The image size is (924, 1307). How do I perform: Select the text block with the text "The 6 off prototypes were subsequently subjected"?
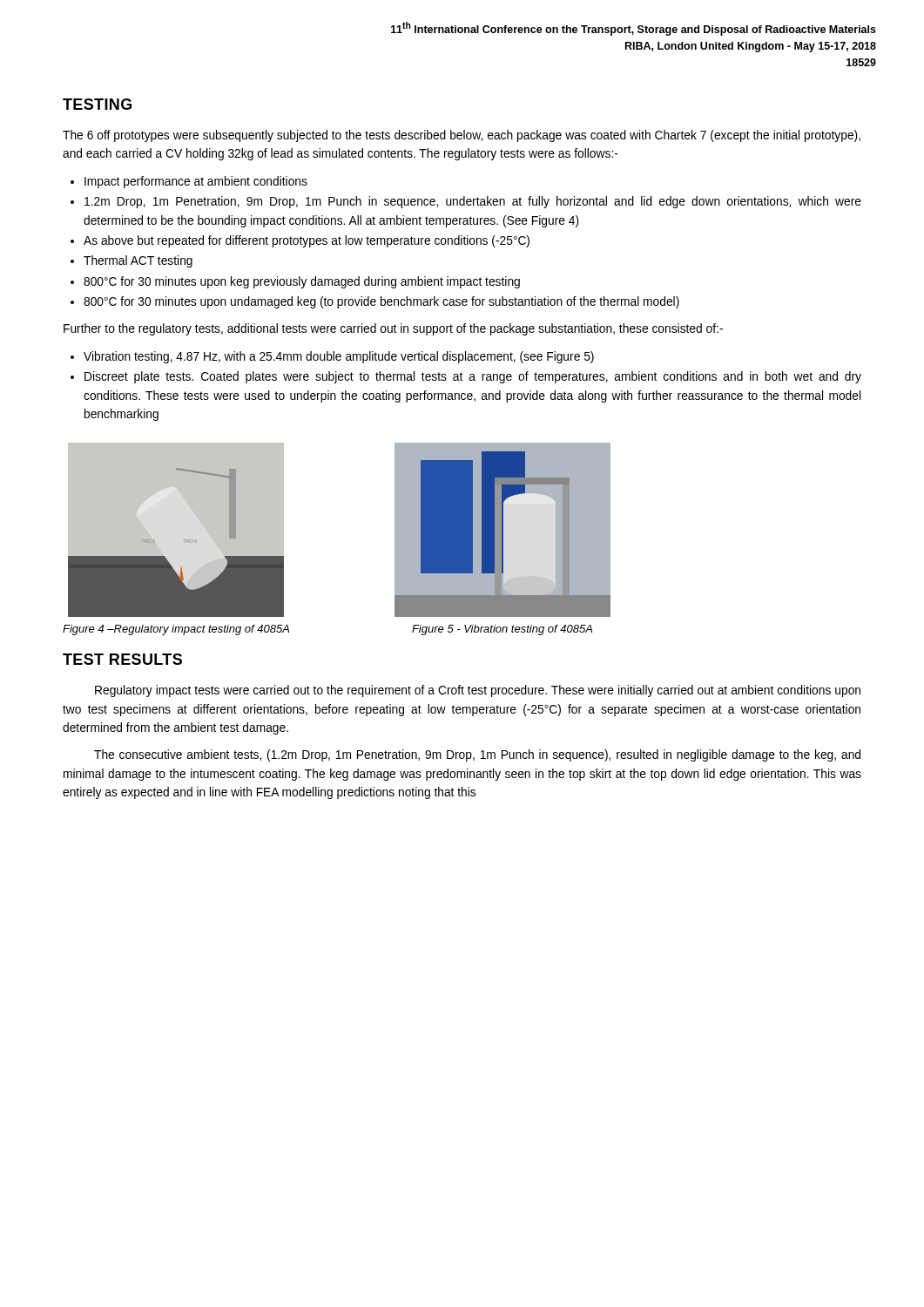tap(462, 145)
